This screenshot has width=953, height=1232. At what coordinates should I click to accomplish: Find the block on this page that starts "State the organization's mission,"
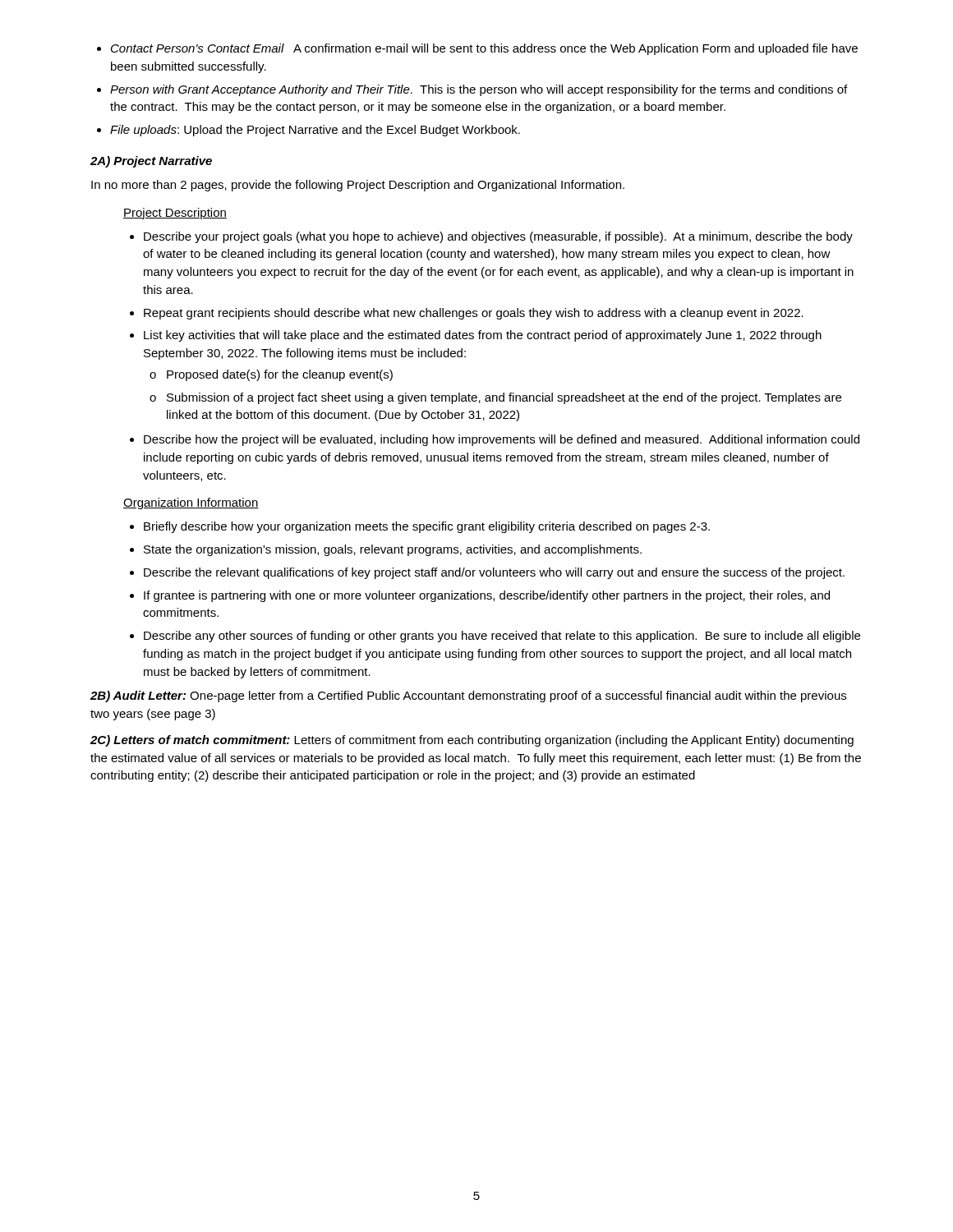click(x=393, y=549)
